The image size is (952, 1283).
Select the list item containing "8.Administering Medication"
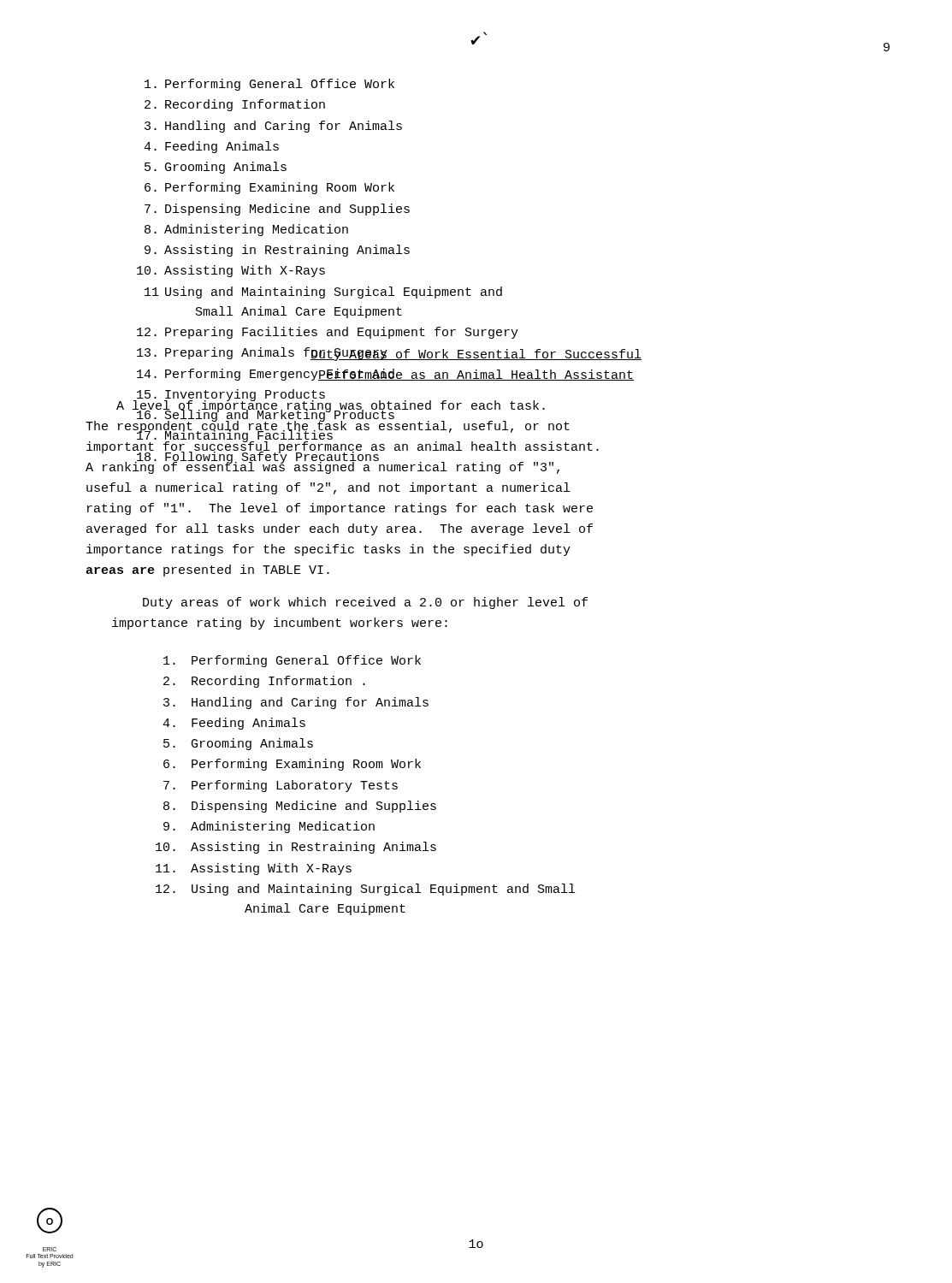238,230
